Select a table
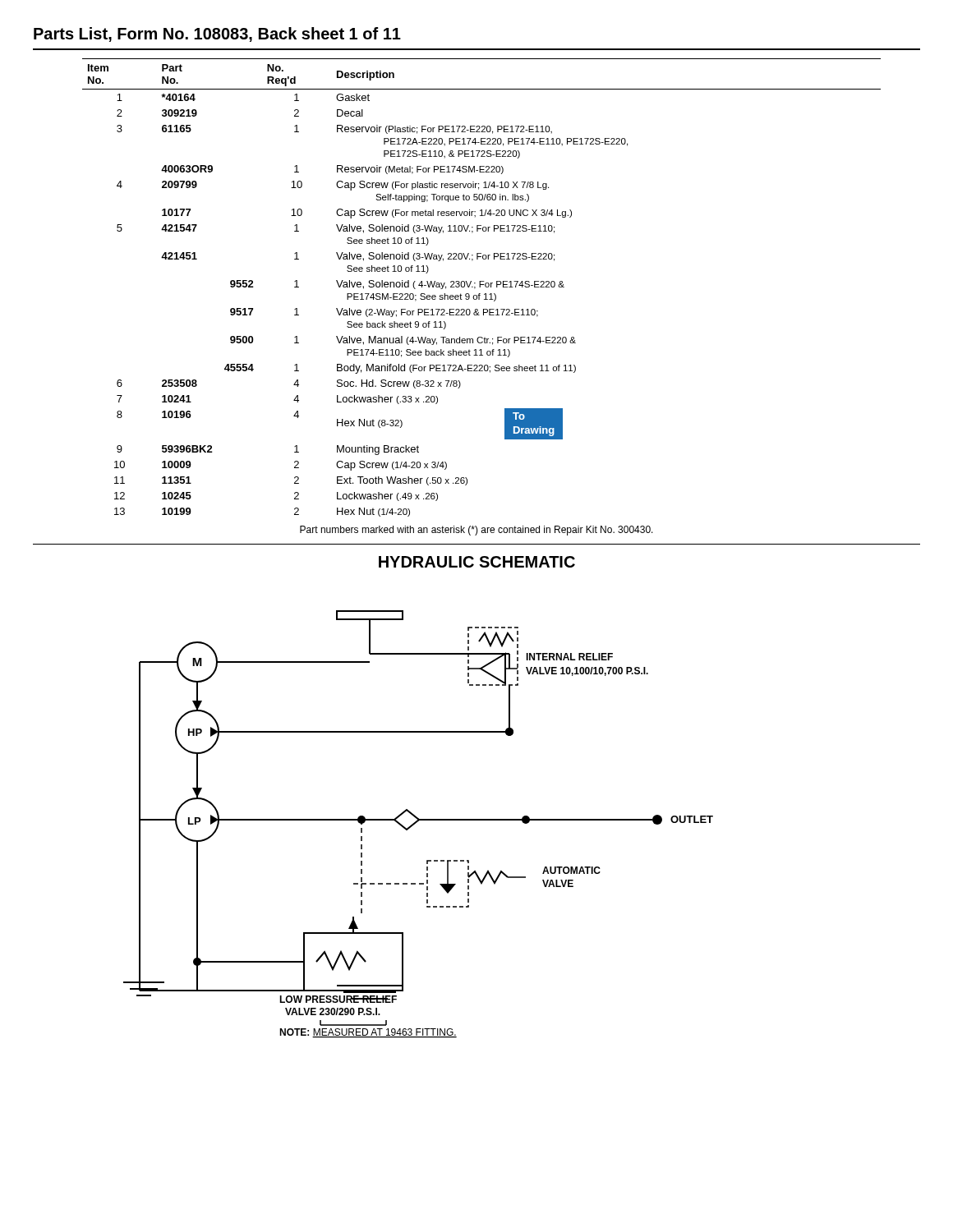 476,297
